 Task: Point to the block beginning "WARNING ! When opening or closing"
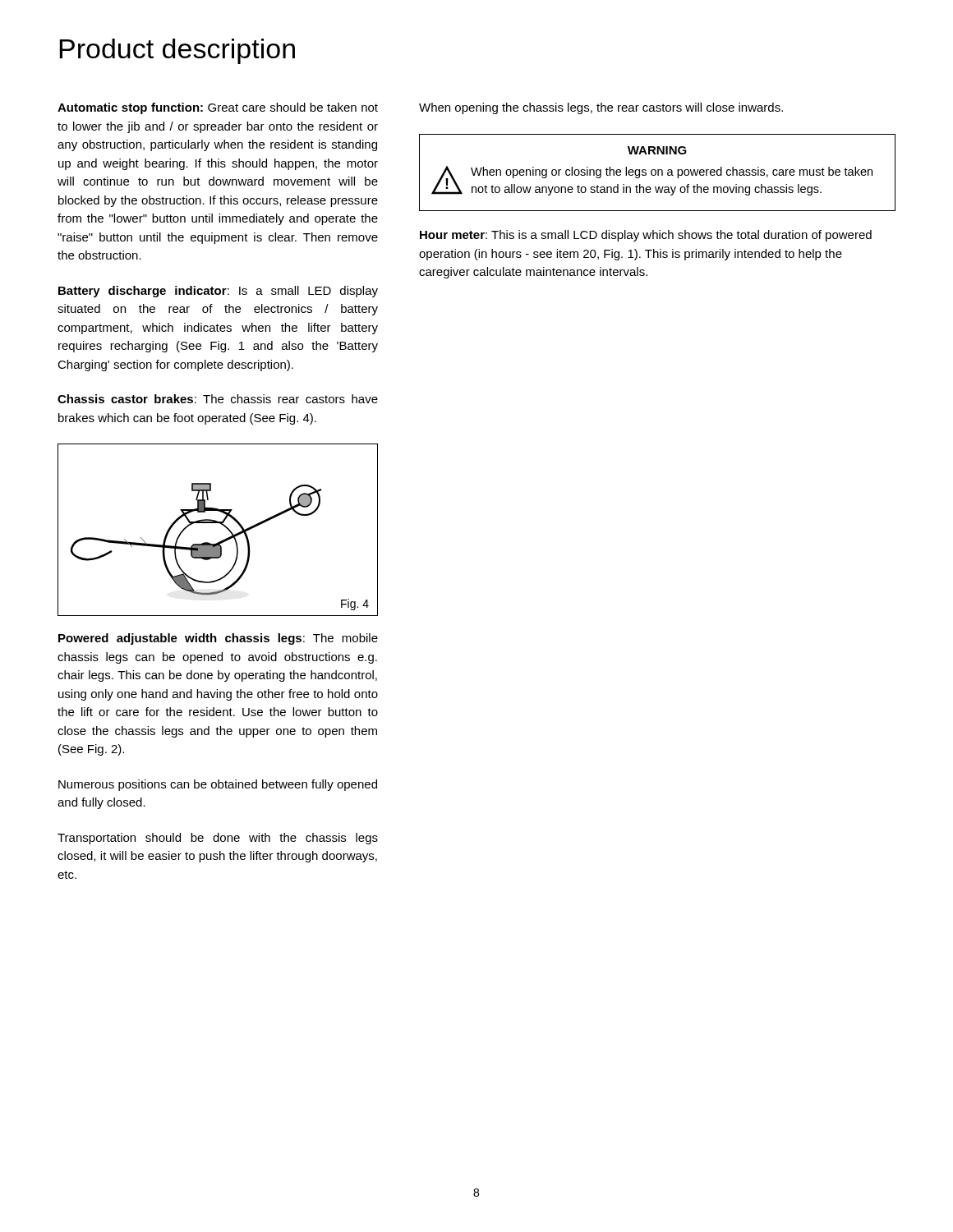point(657,171)
